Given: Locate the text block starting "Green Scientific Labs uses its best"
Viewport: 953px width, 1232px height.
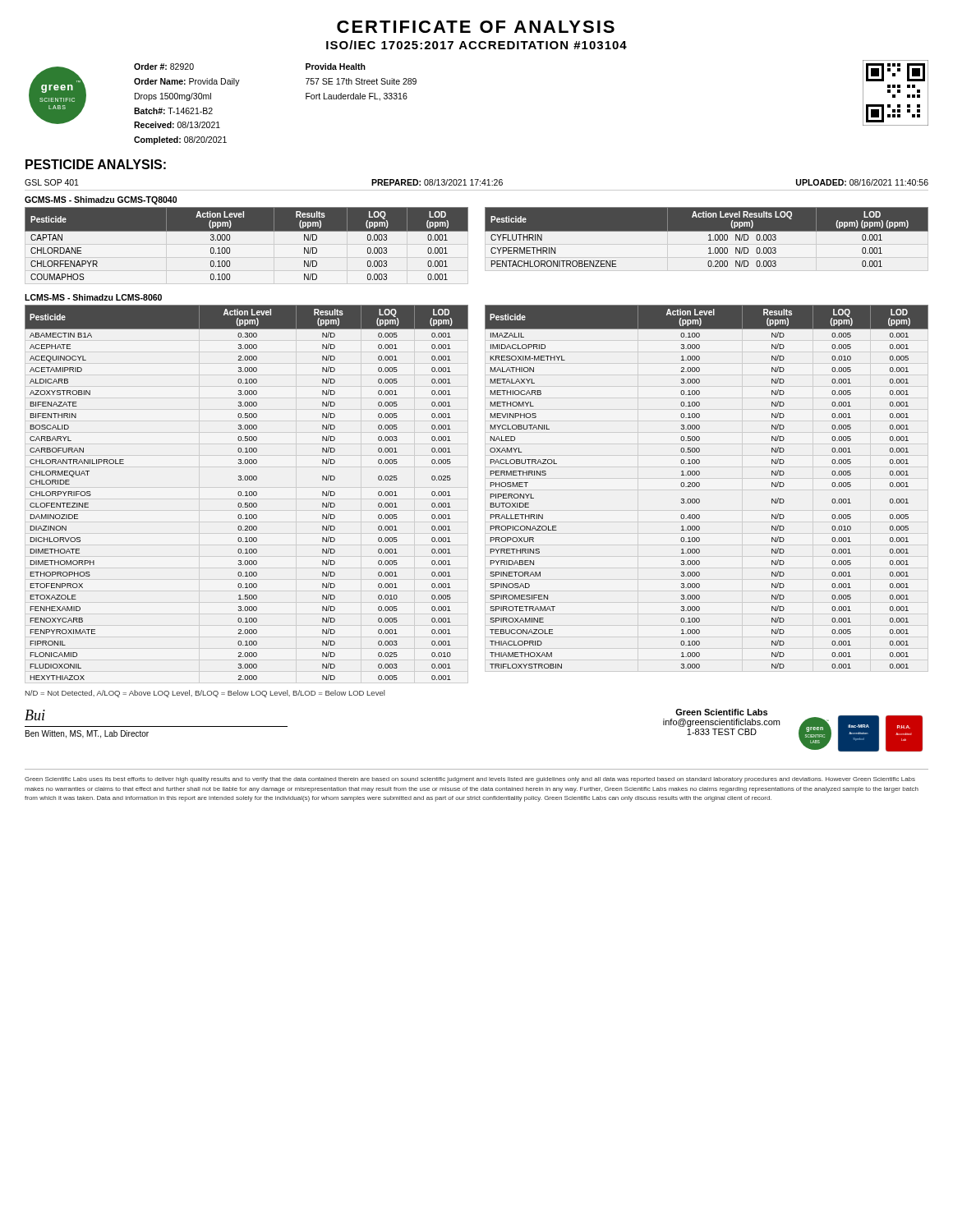Looking at the screenshot, I should tap(471, 789).
